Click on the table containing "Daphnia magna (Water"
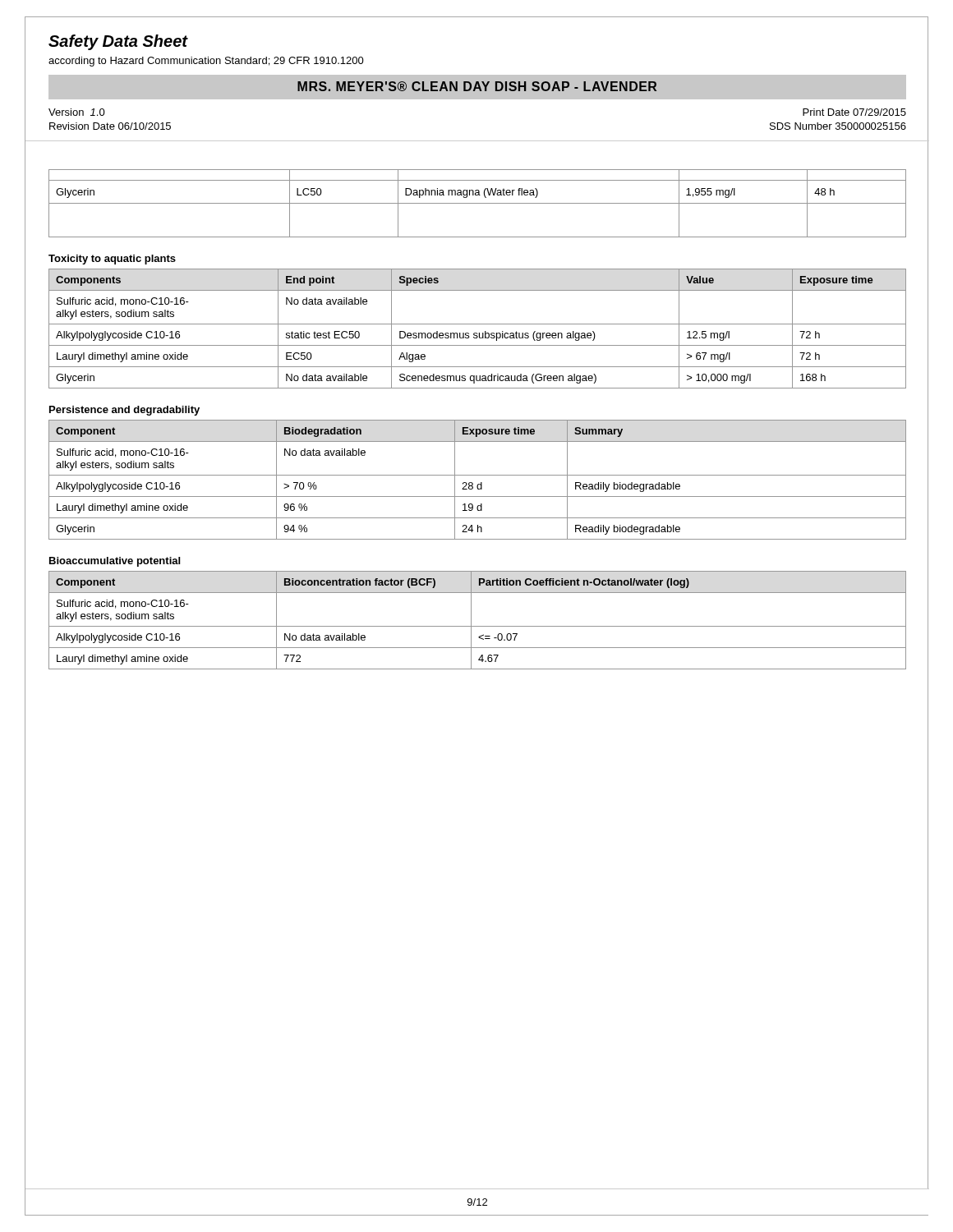The width and height of the screenshot is (953, 1232). [477, 203]
